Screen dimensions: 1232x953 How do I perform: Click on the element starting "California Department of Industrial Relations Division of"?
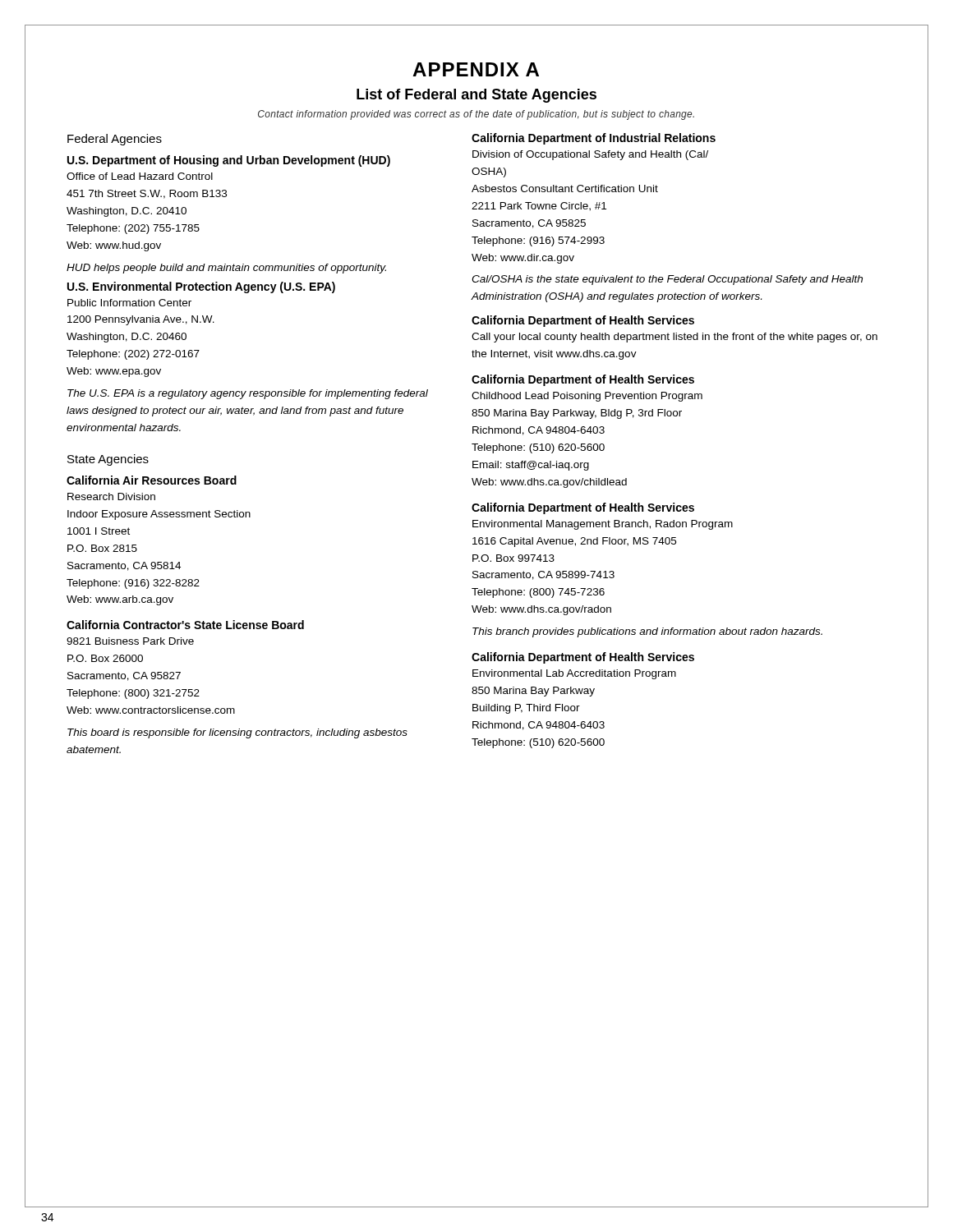594,139
